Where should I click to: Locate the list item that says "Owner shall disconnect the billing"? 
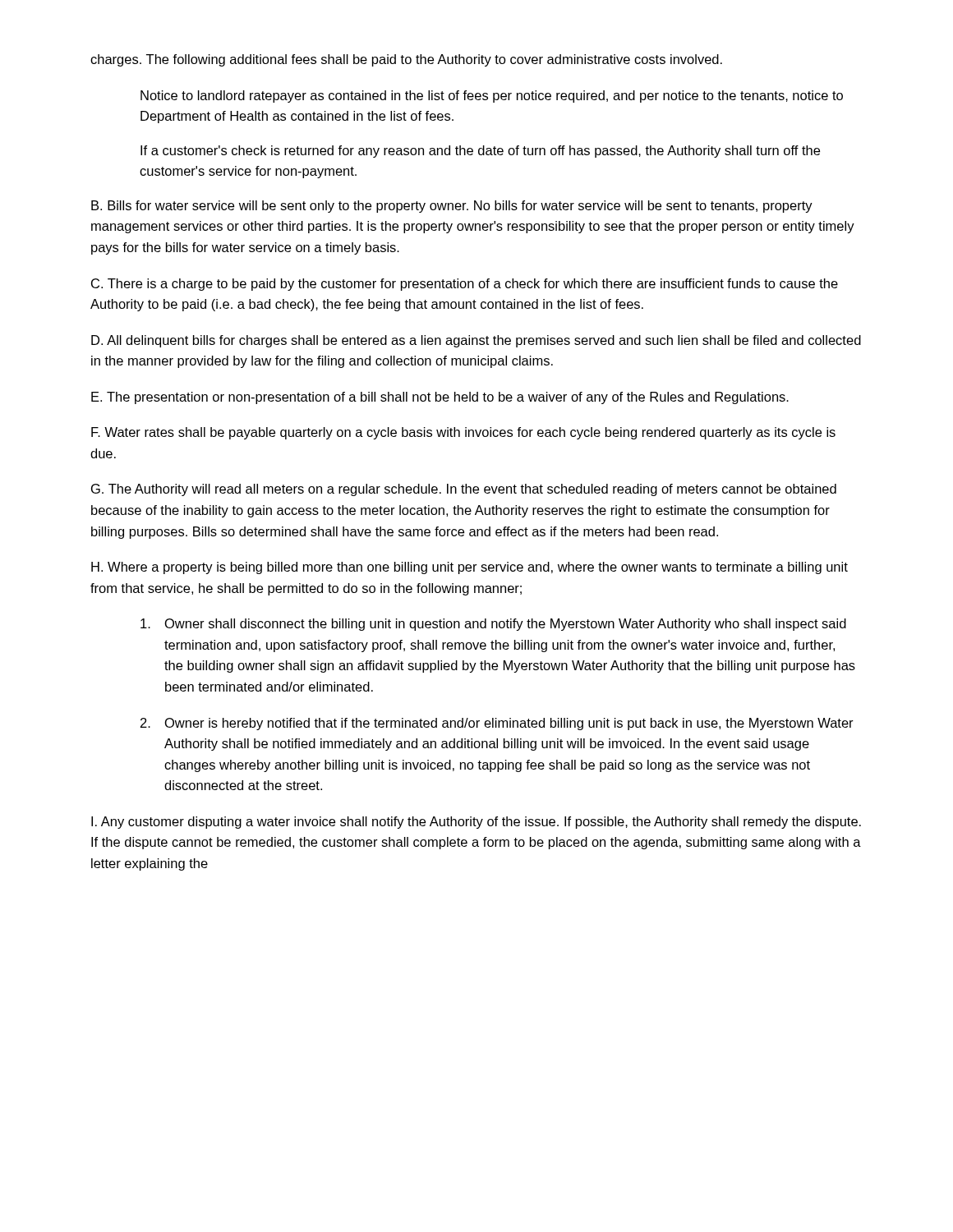point(499,656)
